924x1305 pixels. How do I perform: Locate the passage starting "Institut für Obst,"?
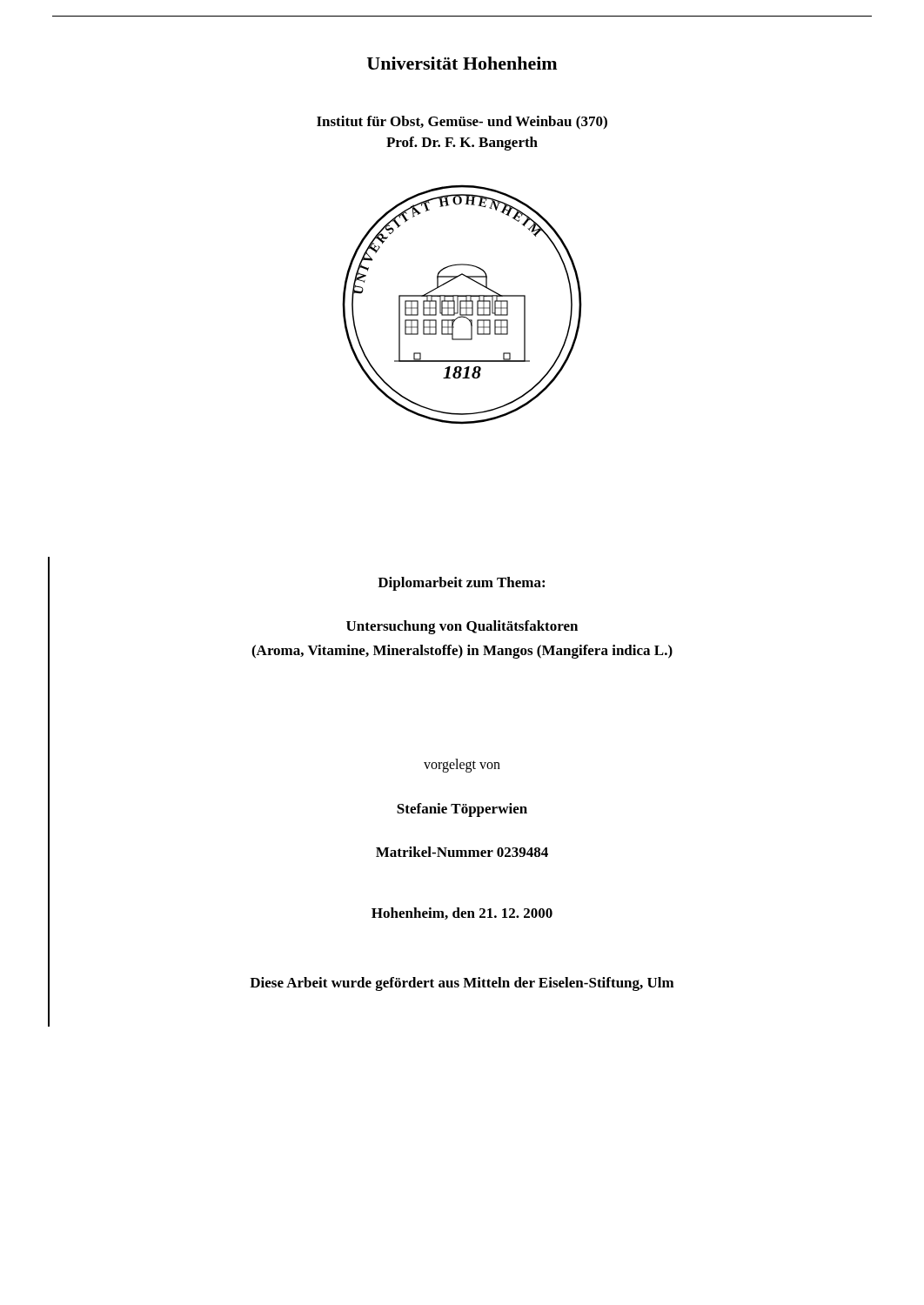point(462,132)
